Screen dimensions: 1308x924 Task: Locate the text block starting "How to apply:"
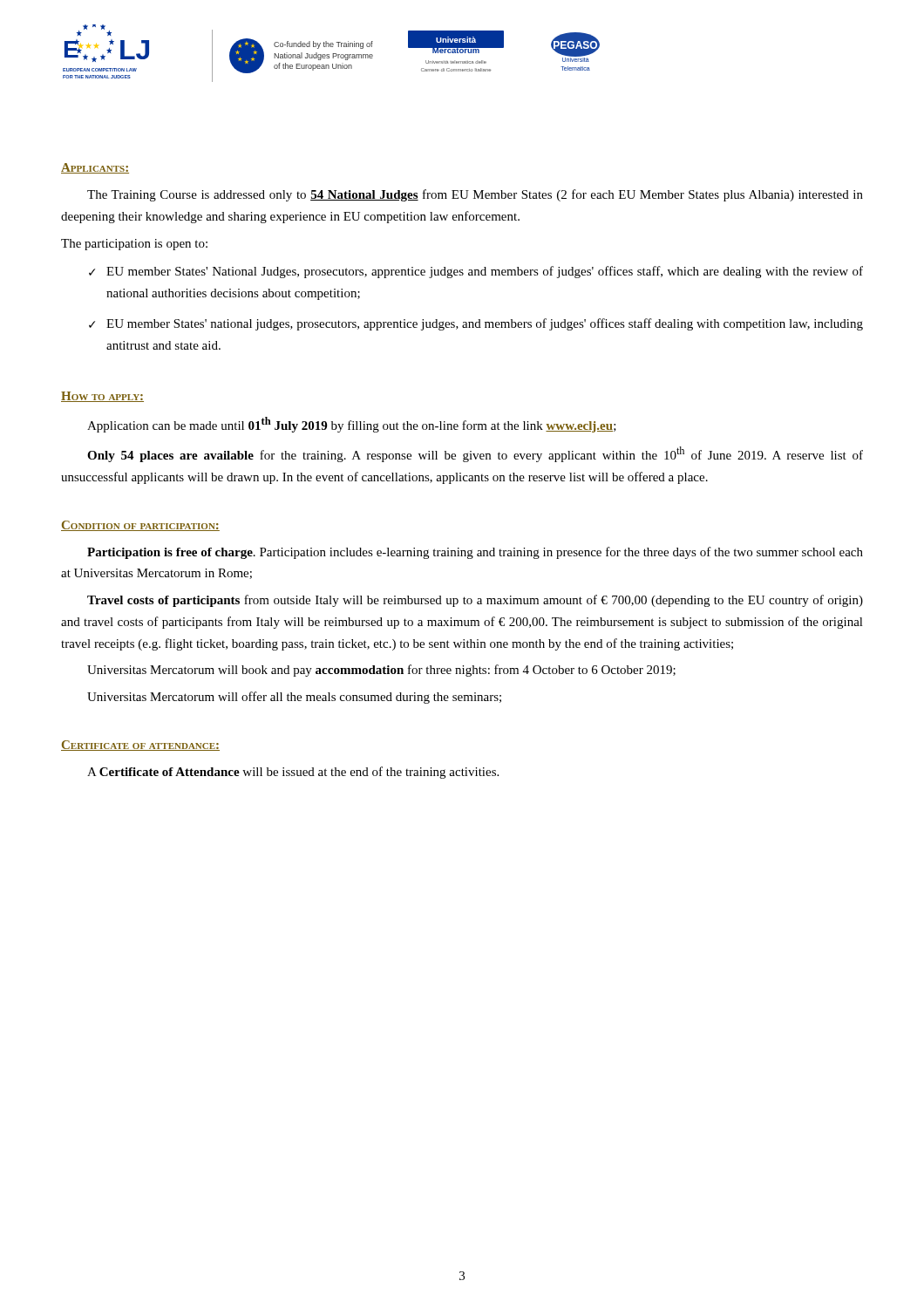pyautogui.click(x=102, y=397)
